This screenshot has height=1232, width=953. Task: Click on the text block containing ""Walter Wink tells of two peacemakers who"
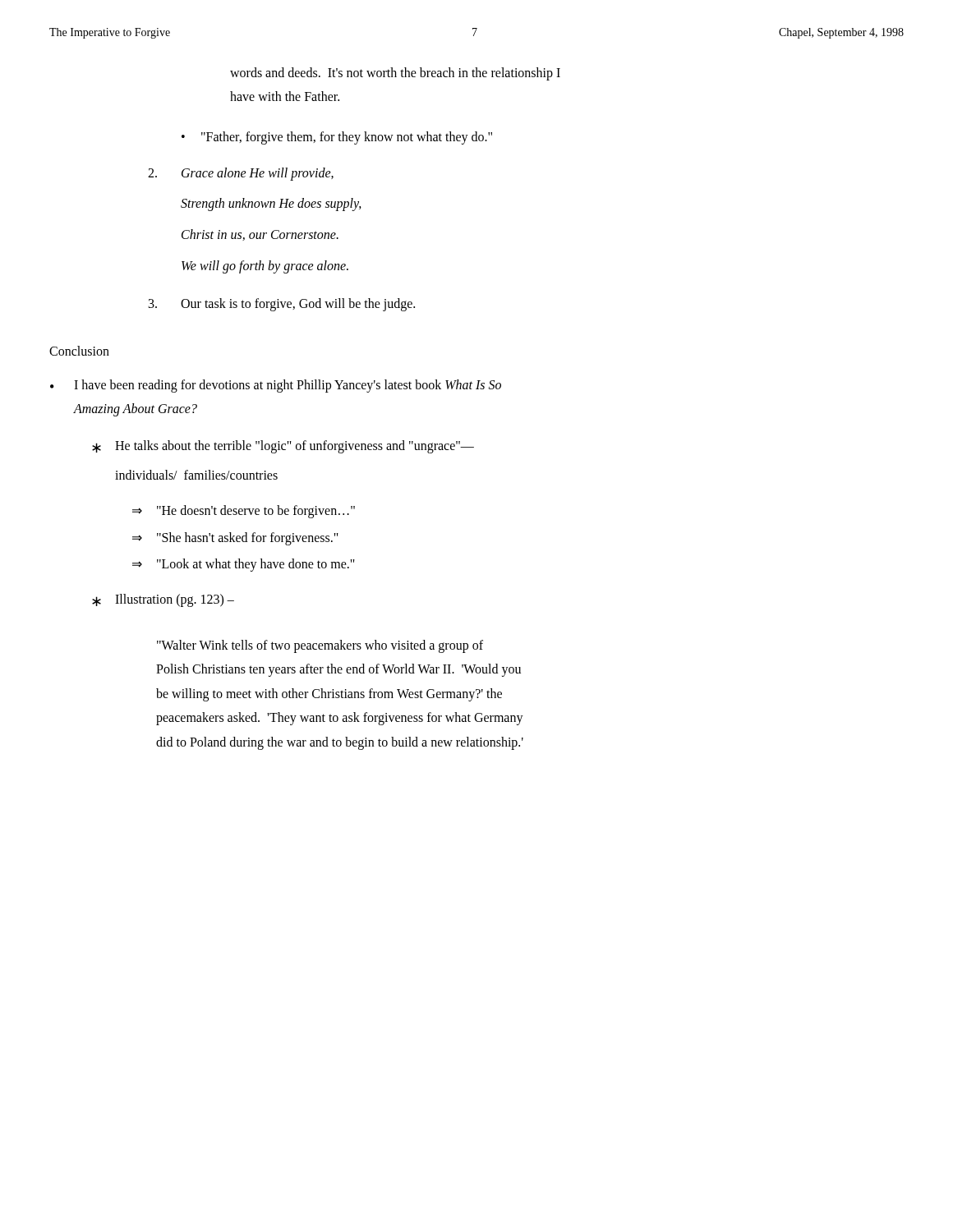pos(340,693)
